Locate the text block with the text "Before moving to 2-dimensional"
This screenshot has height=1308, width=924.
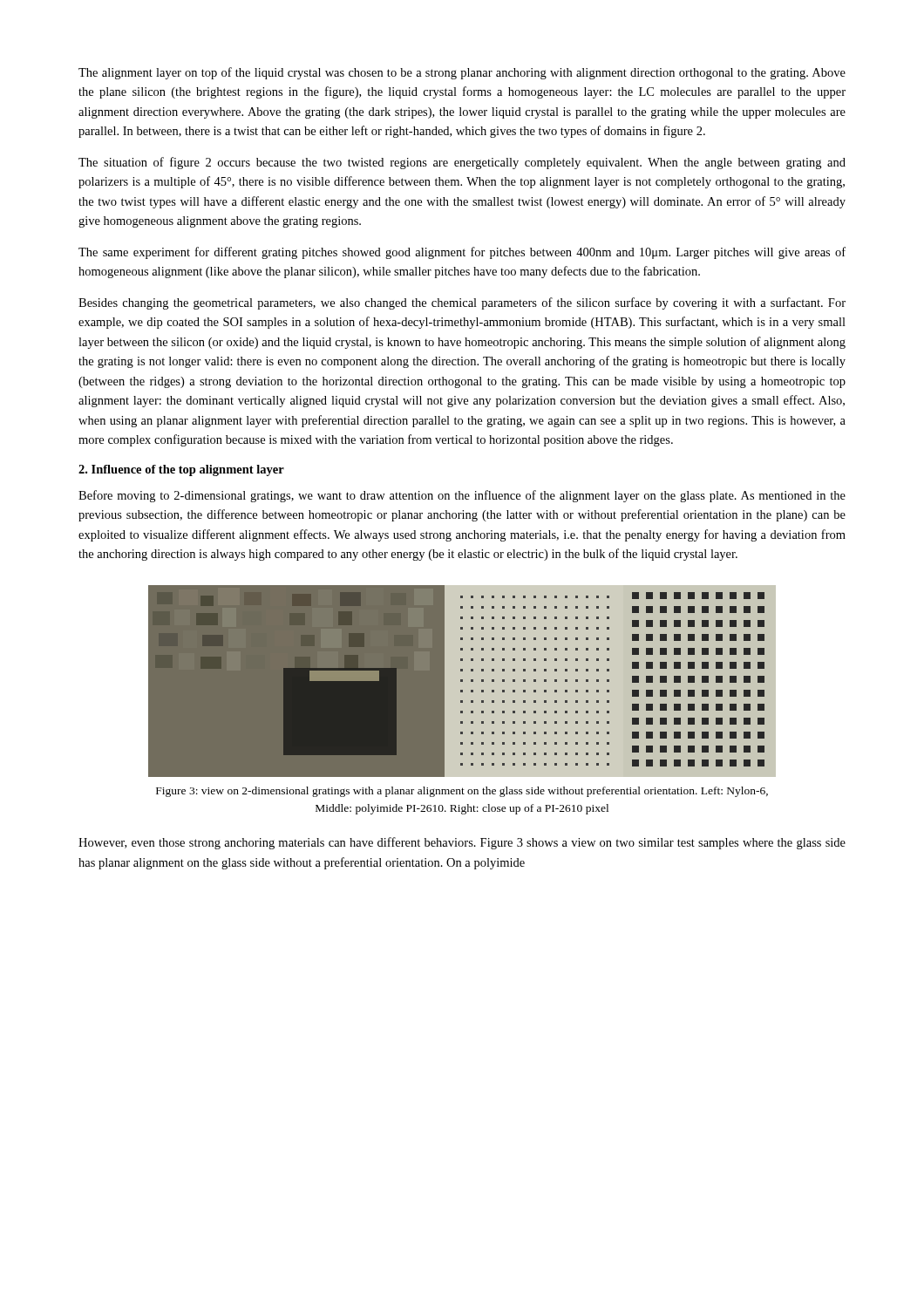click(462, 525)
